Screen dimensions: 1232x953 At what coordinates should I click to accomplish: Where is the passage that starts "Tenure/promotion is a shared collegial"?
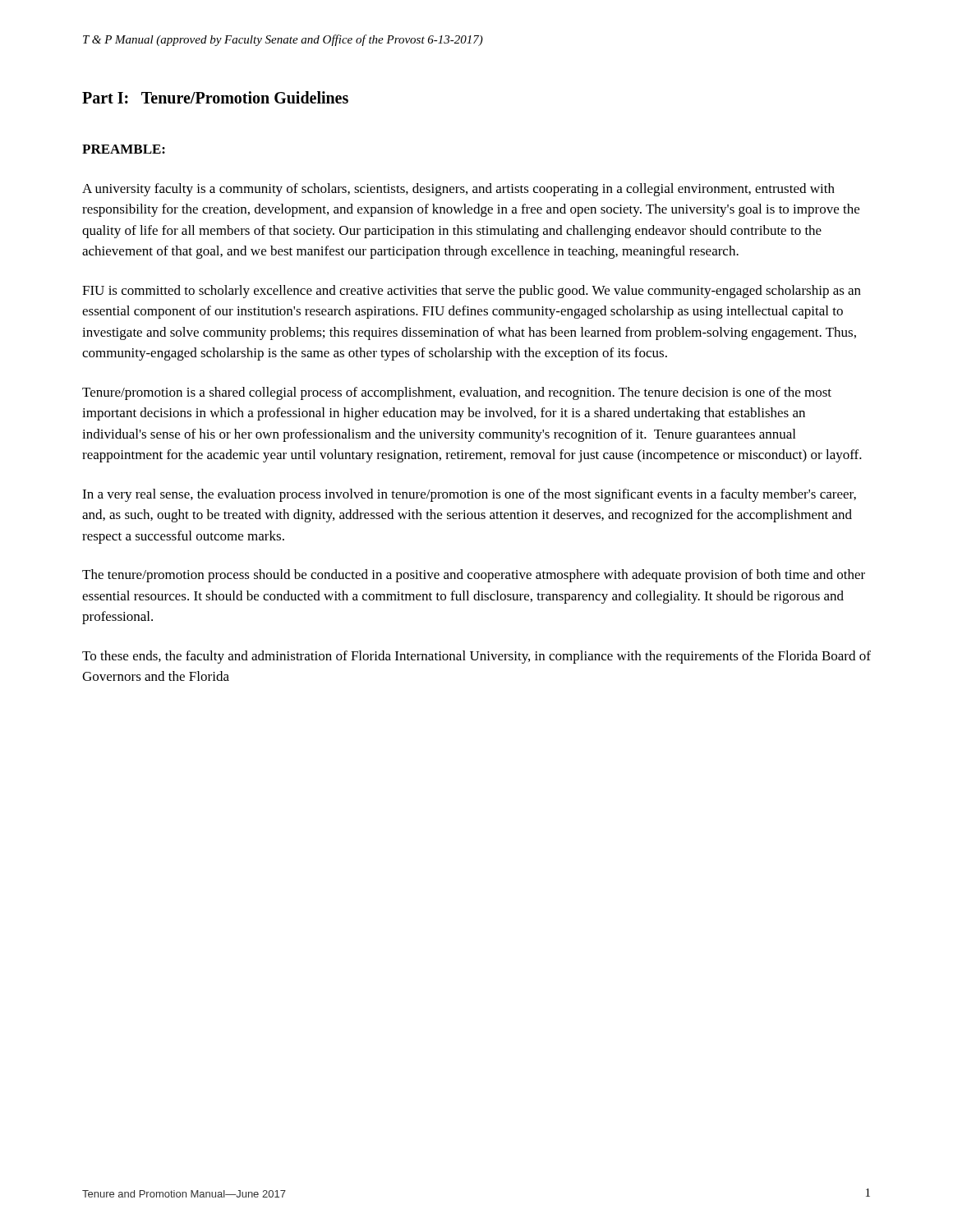point(472,423)
